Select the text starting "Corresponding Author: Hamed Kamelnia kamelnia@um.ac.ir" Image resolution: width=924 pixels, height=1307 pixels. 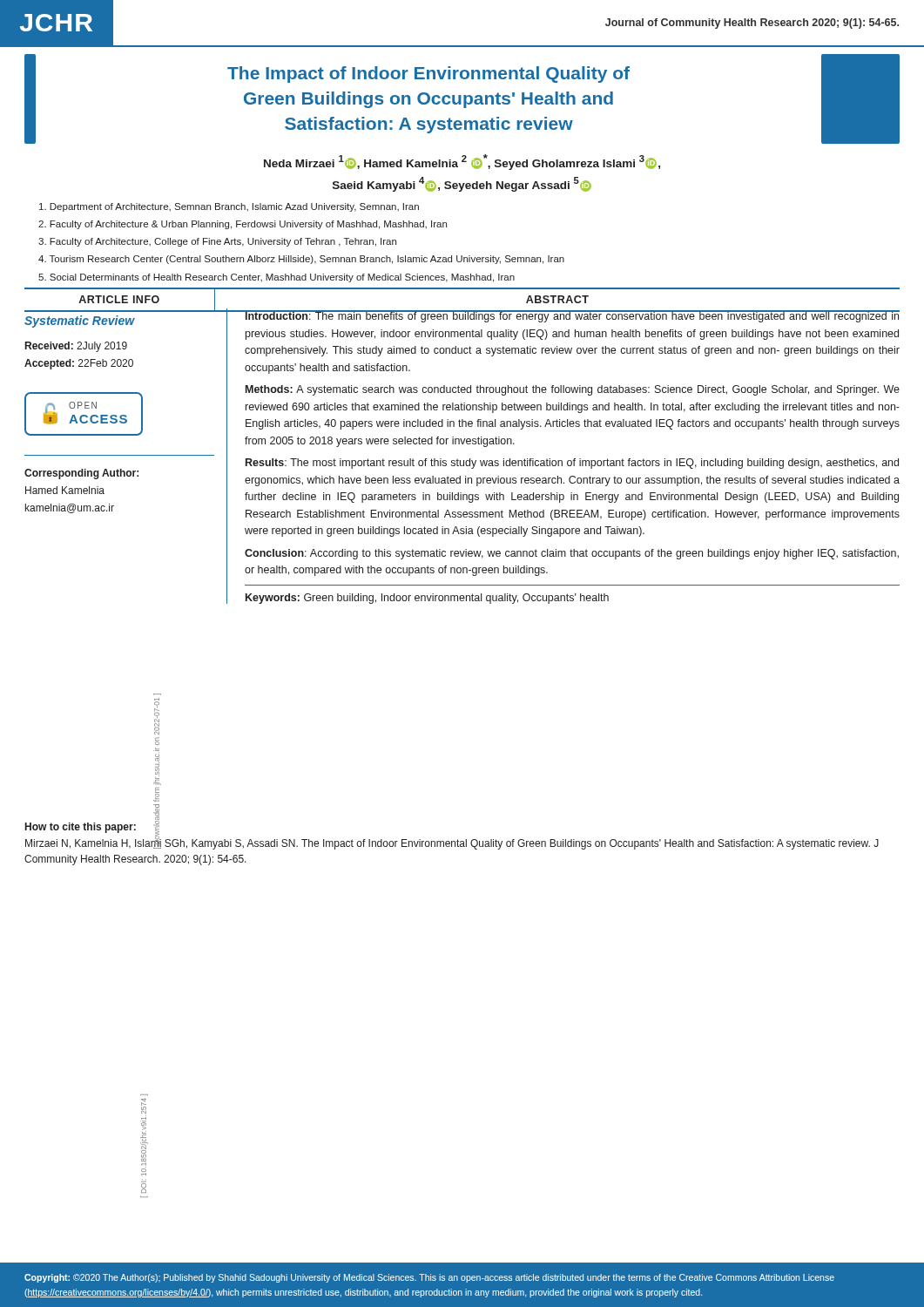point(82,491)
